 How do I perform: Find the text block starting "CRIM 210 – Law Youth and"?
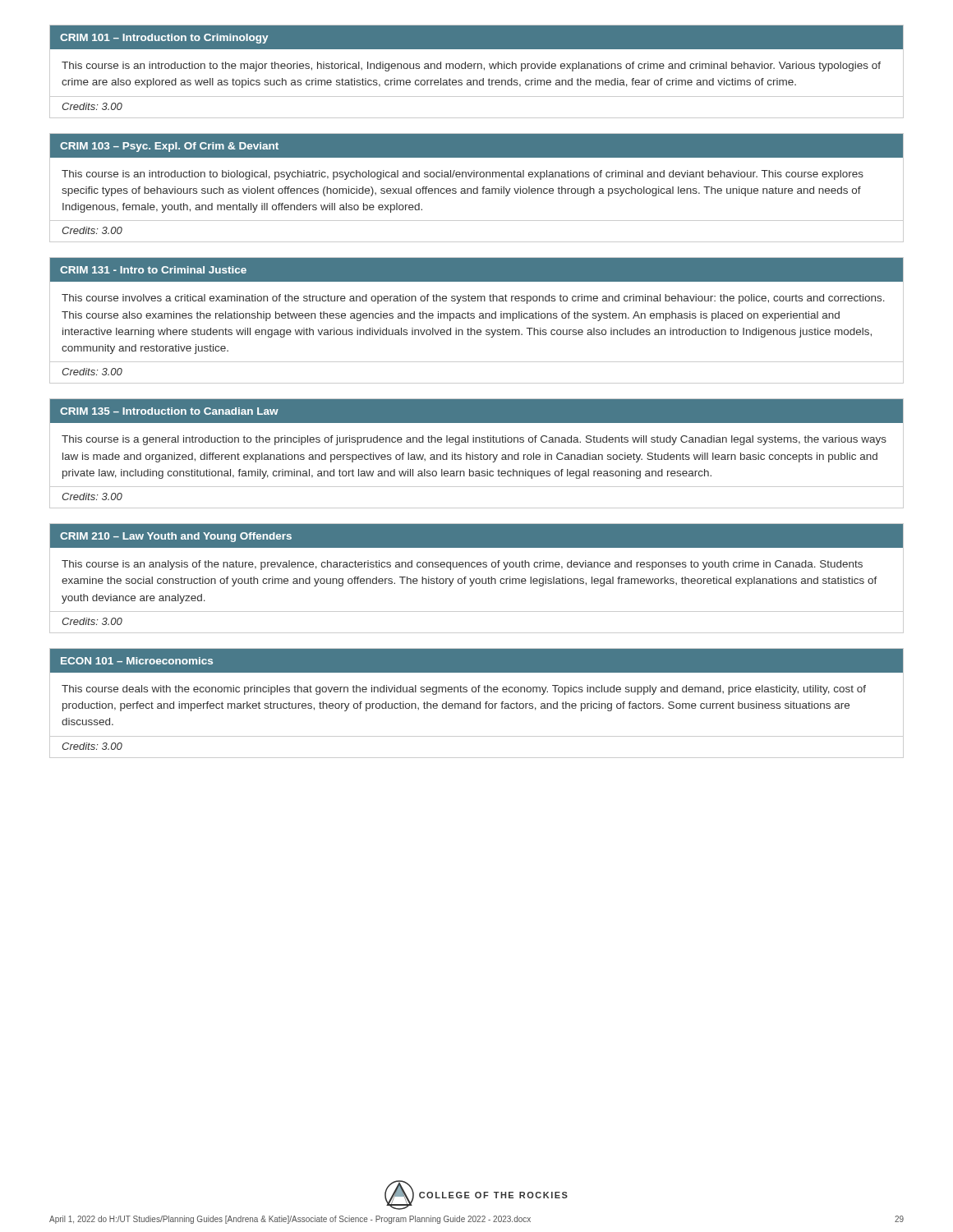click(x=476, y=578)
